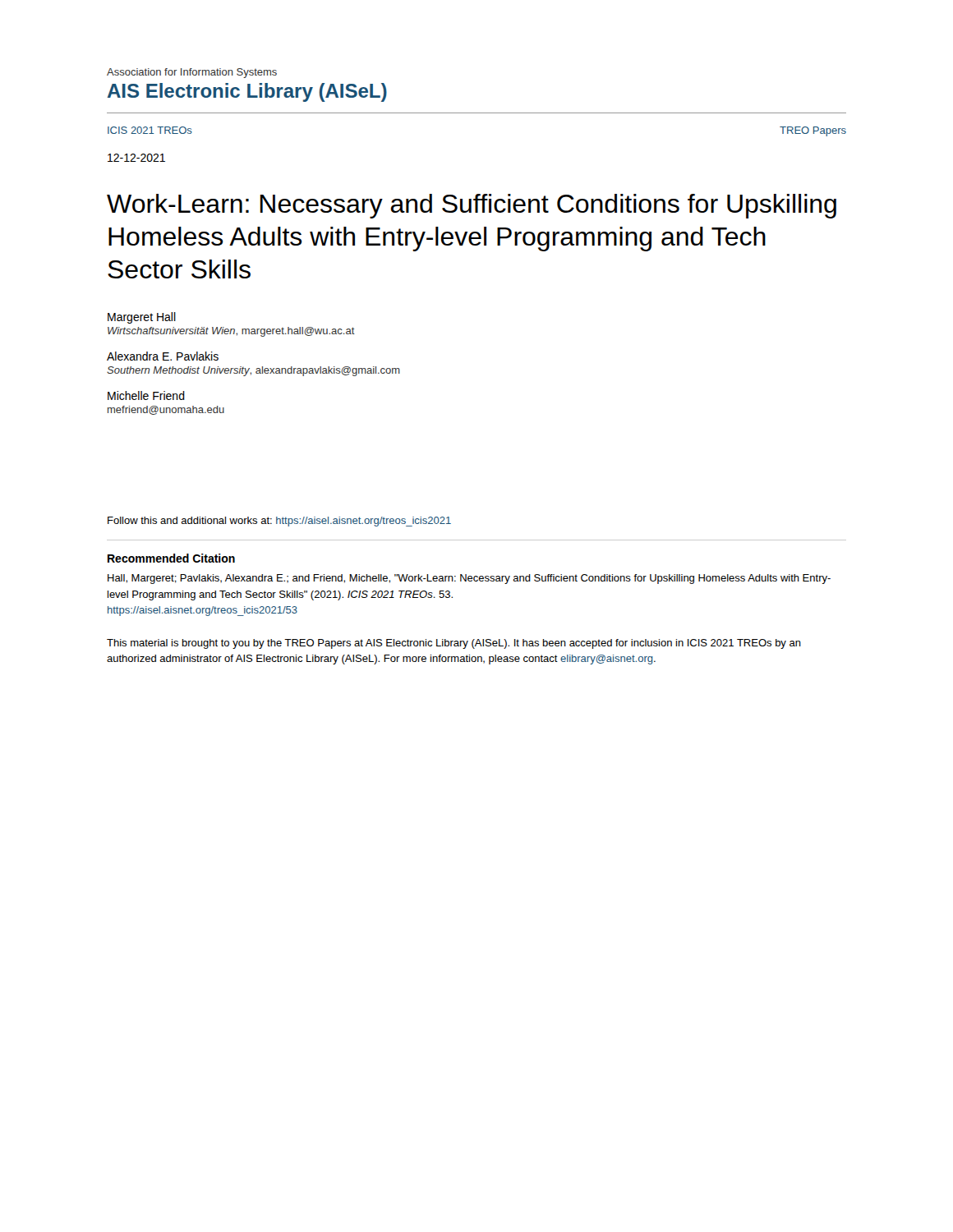Locate the text block starting "This material is brought to you by the"

coord(454,650)
